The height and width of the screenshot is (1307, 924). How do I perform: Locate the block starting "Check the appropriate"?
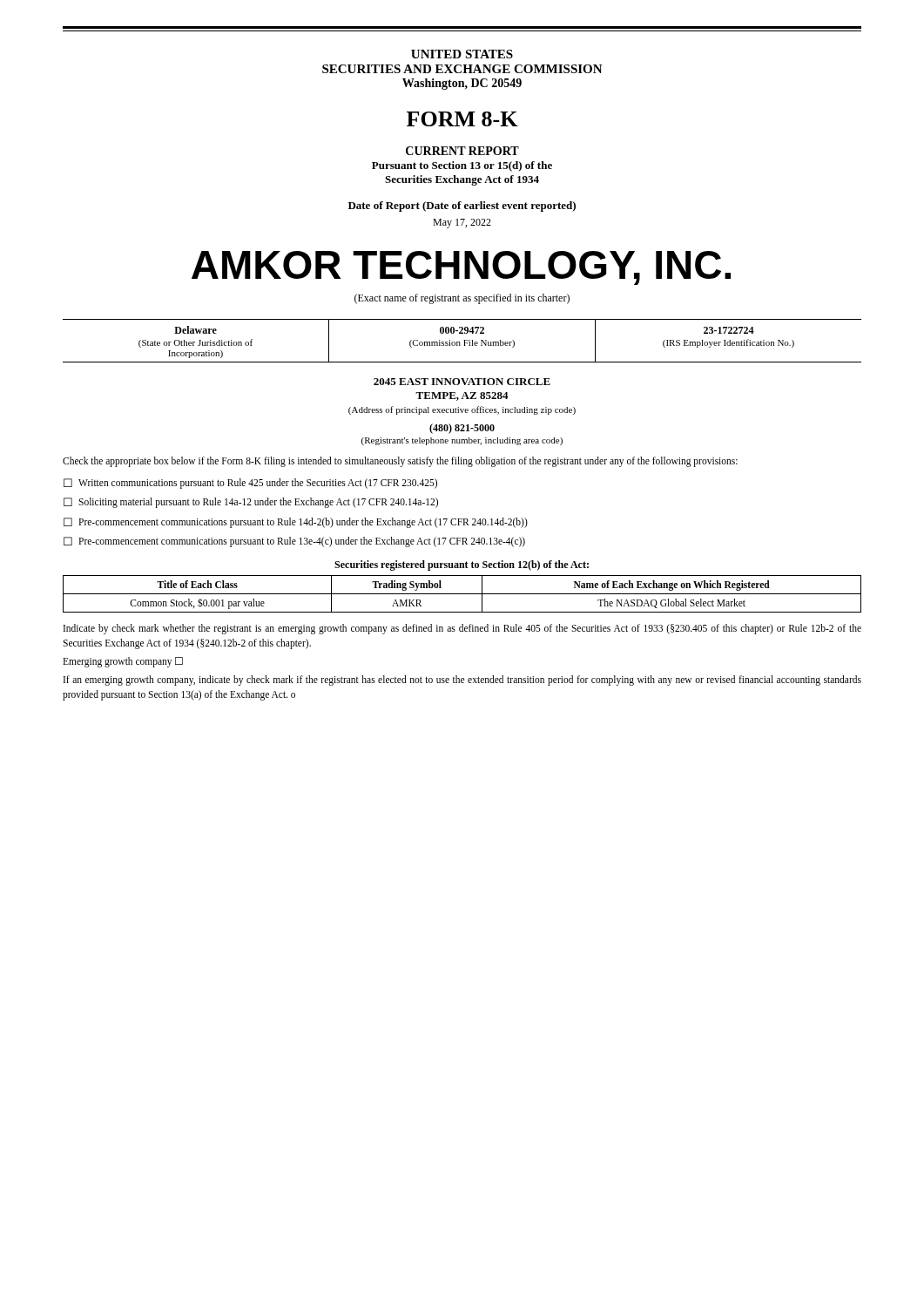400,461
